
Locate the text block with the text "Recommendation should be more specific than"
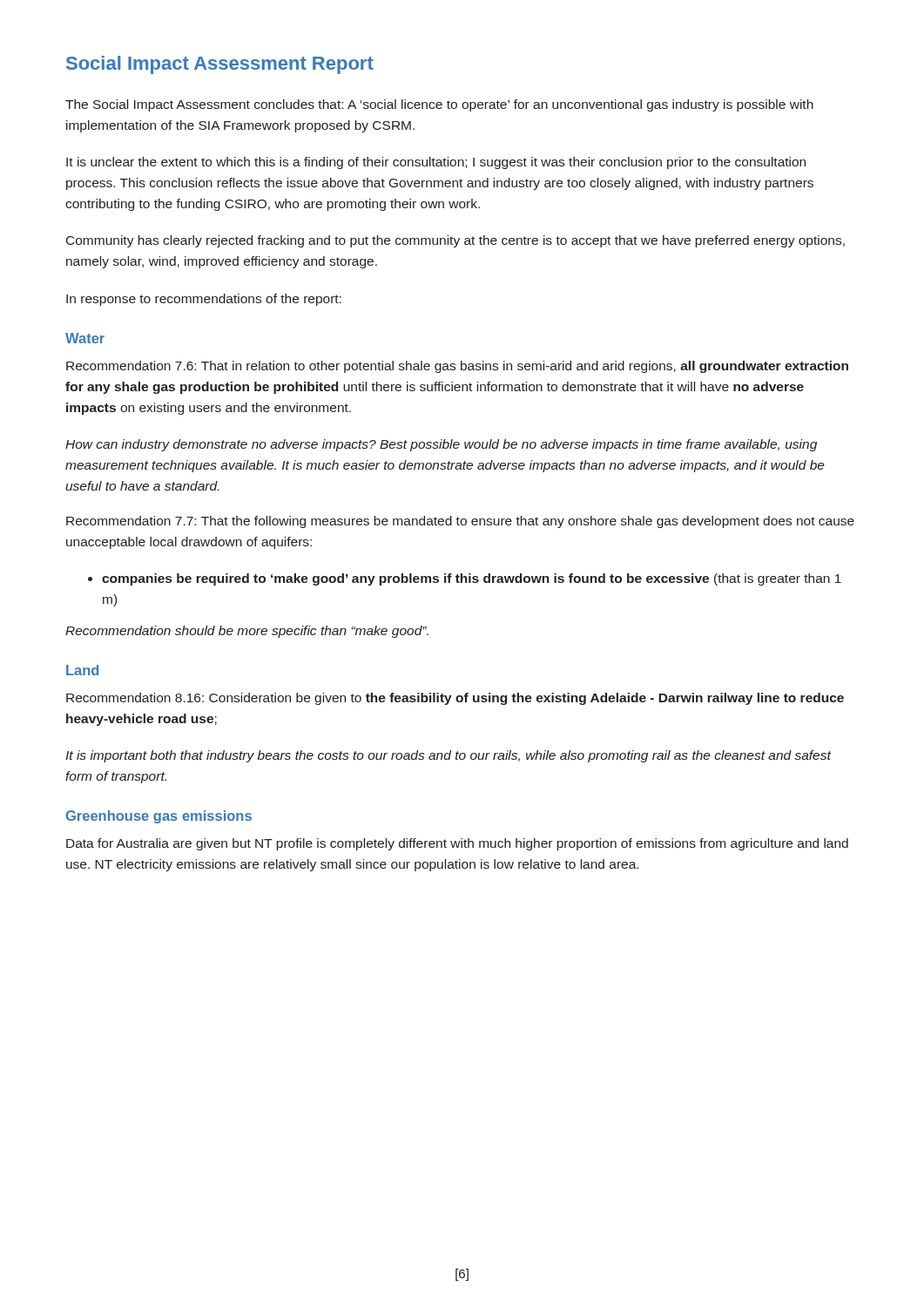[247, 632]
